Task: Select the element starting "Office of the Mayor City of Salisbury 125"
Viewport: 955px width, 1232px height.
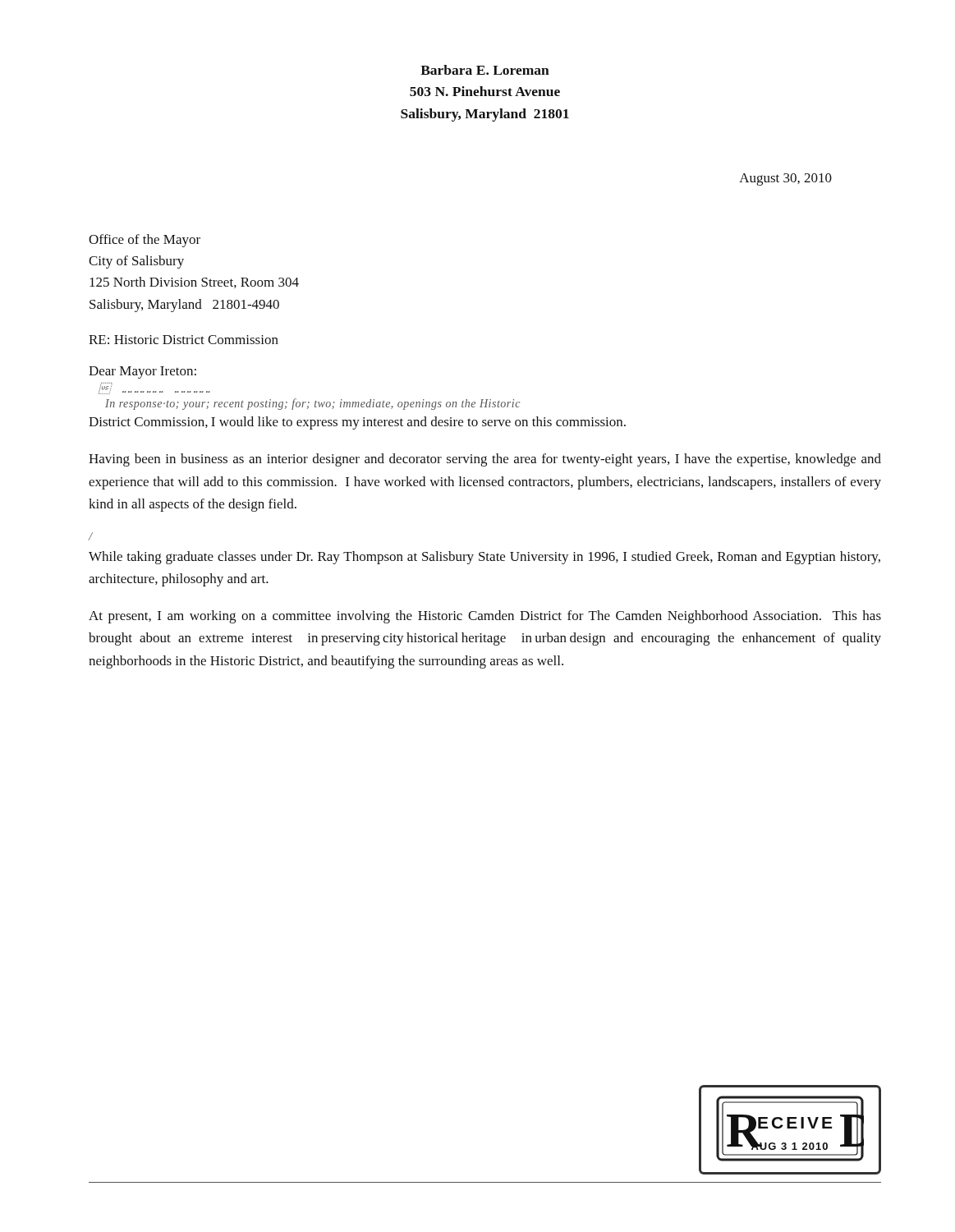Action: click(194, 272)
